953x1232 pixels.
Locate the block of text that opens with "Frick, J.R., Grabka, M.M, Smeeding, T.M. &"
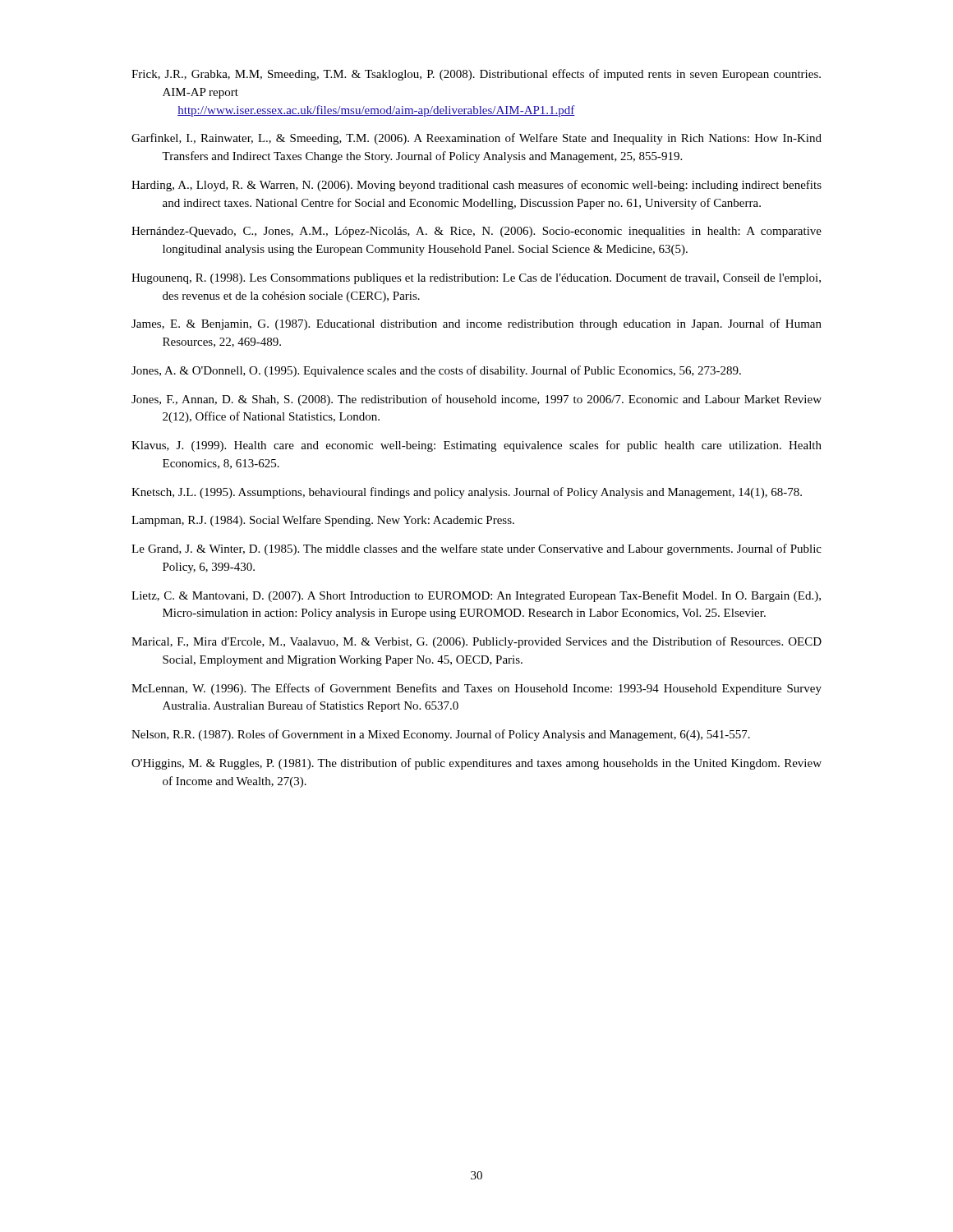coord(476,75)
